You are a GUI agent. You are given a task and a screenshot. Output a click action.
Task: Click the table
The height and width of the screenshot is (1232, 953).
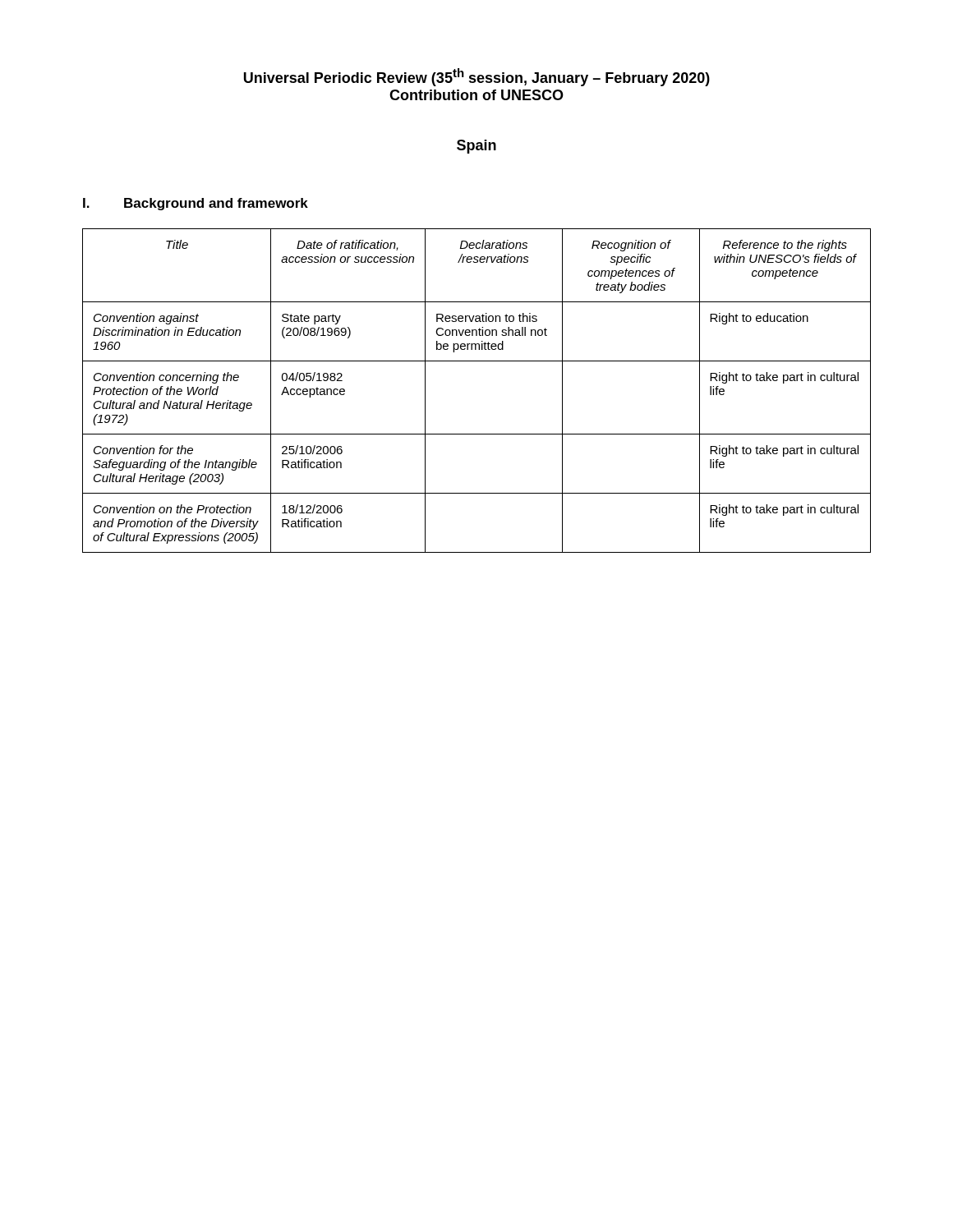click(476, 391)
